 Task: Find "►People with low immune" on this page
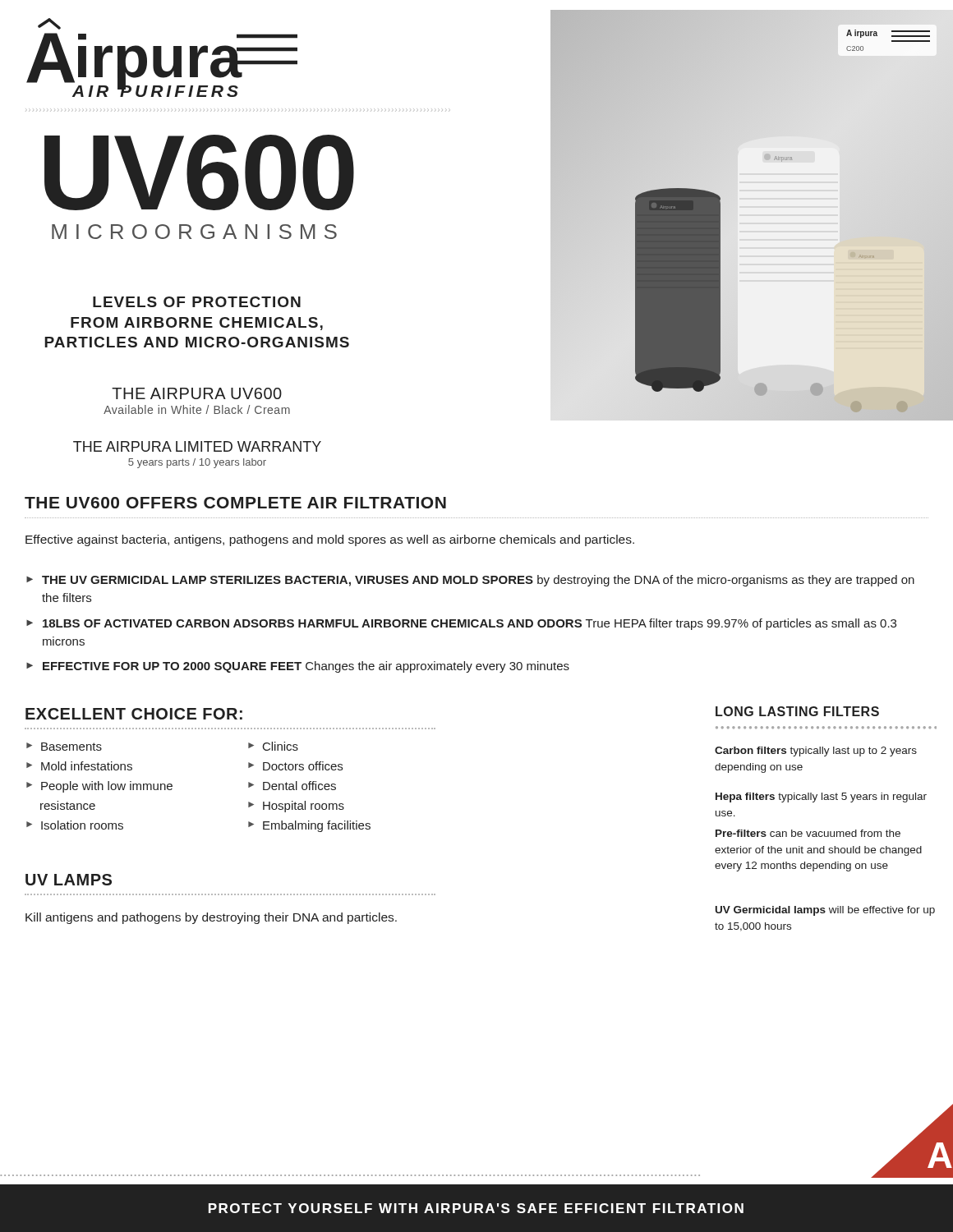click(99, 786)
